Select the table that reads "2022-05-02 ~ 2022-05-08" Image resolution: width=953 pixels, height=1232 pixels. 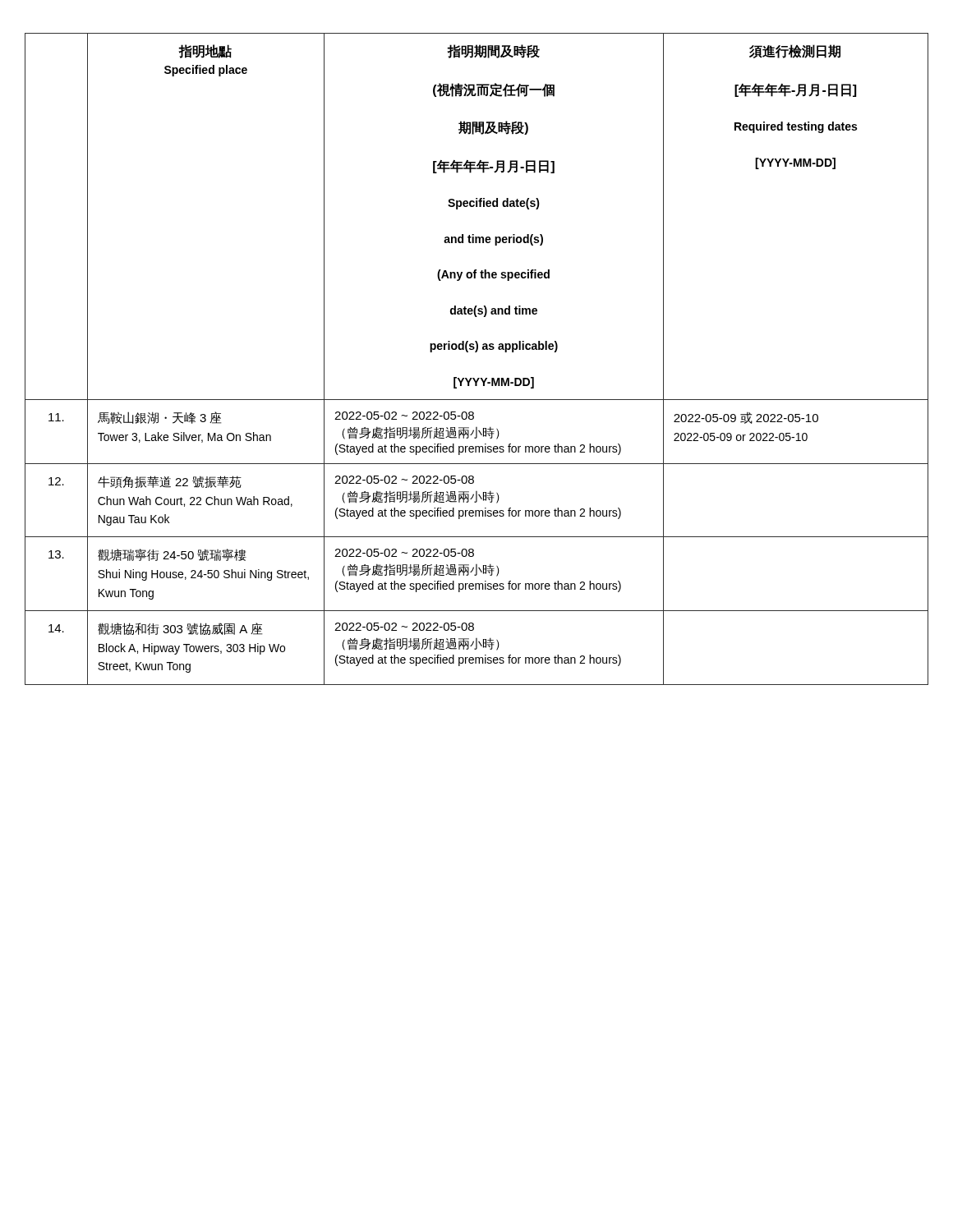click(x=476, y=359)
